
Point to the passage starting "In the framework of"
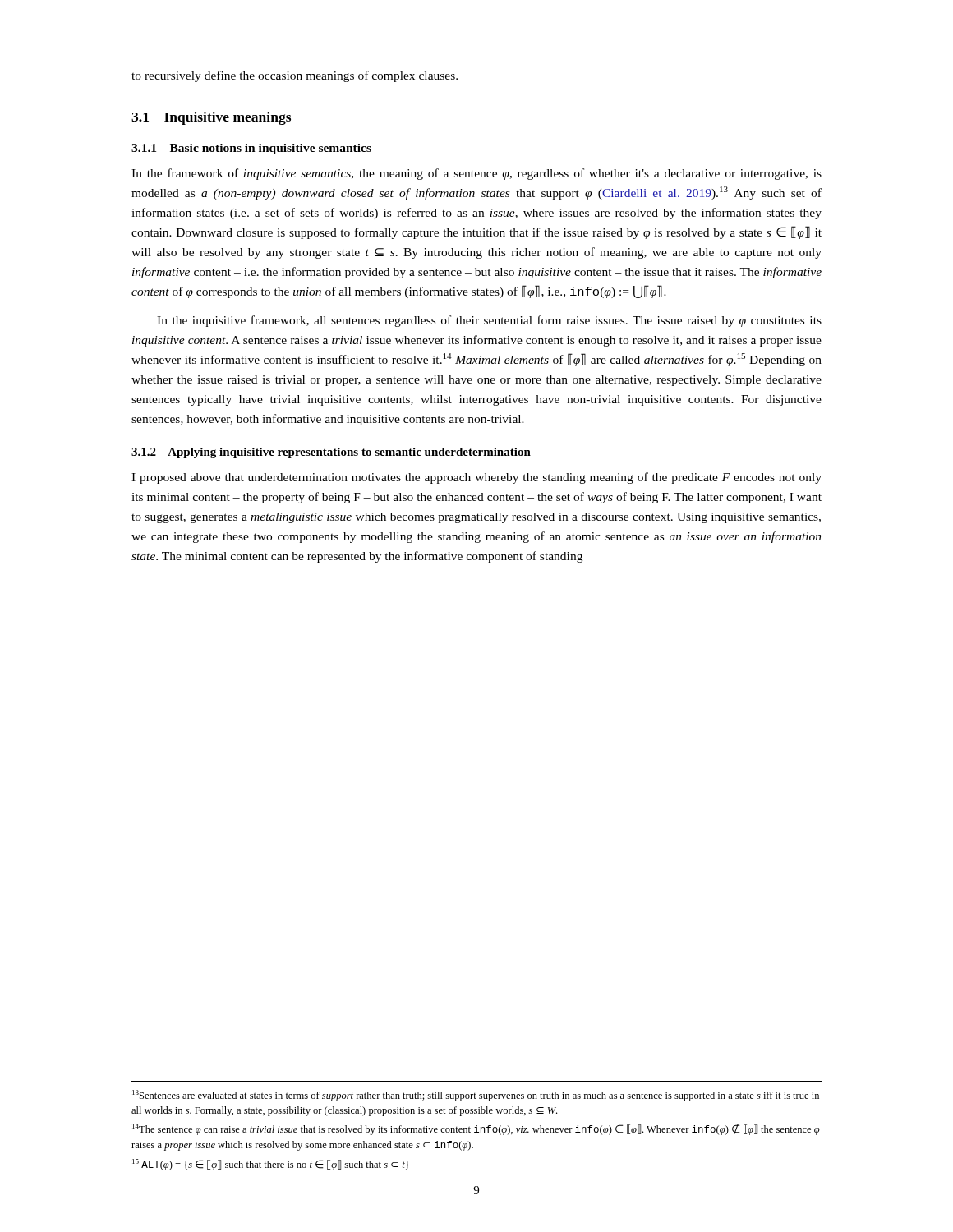[x=476, y=296]
